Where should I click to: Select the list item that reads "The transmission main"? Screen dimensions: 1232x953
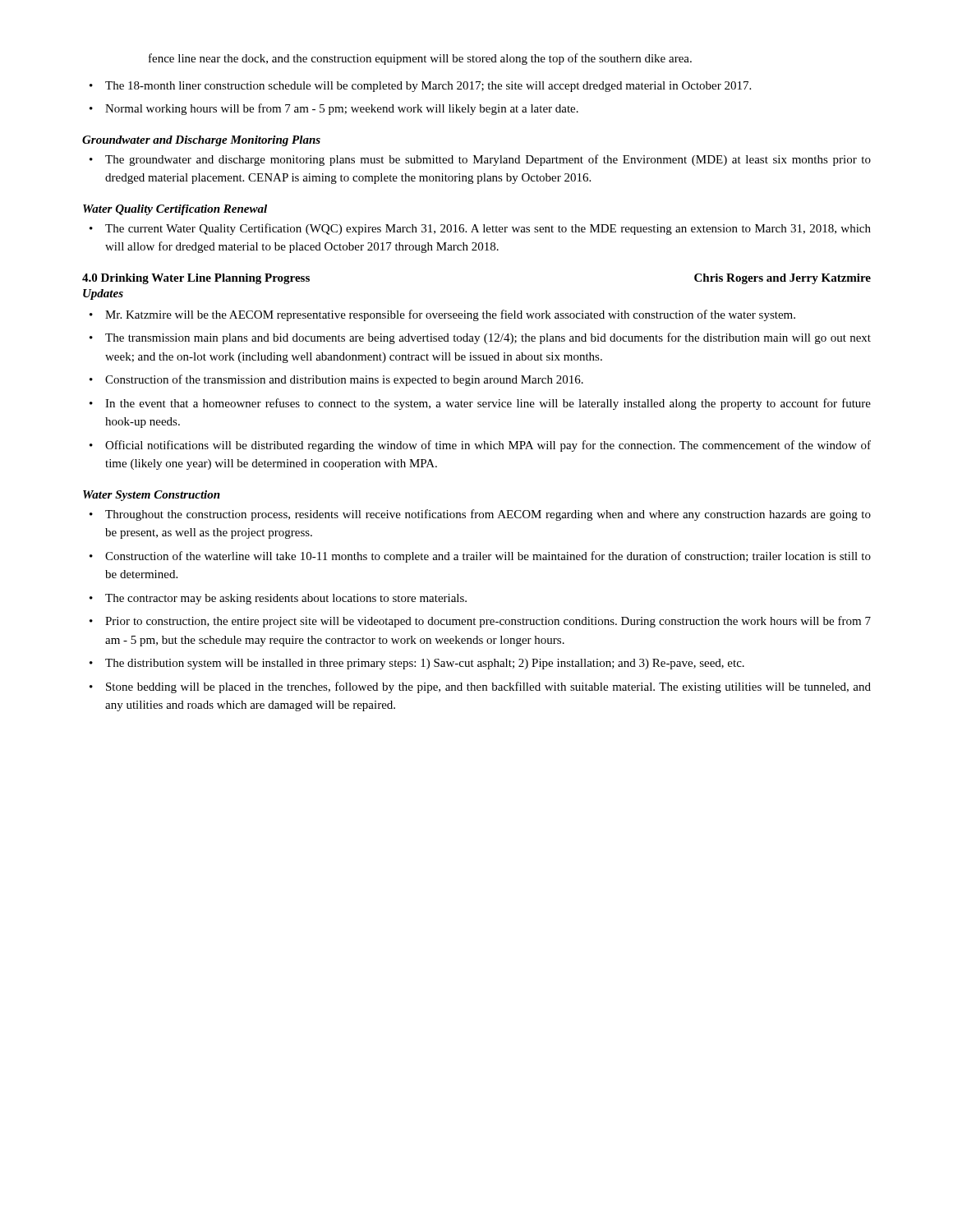pyautogui.click(x=476, y=347)
